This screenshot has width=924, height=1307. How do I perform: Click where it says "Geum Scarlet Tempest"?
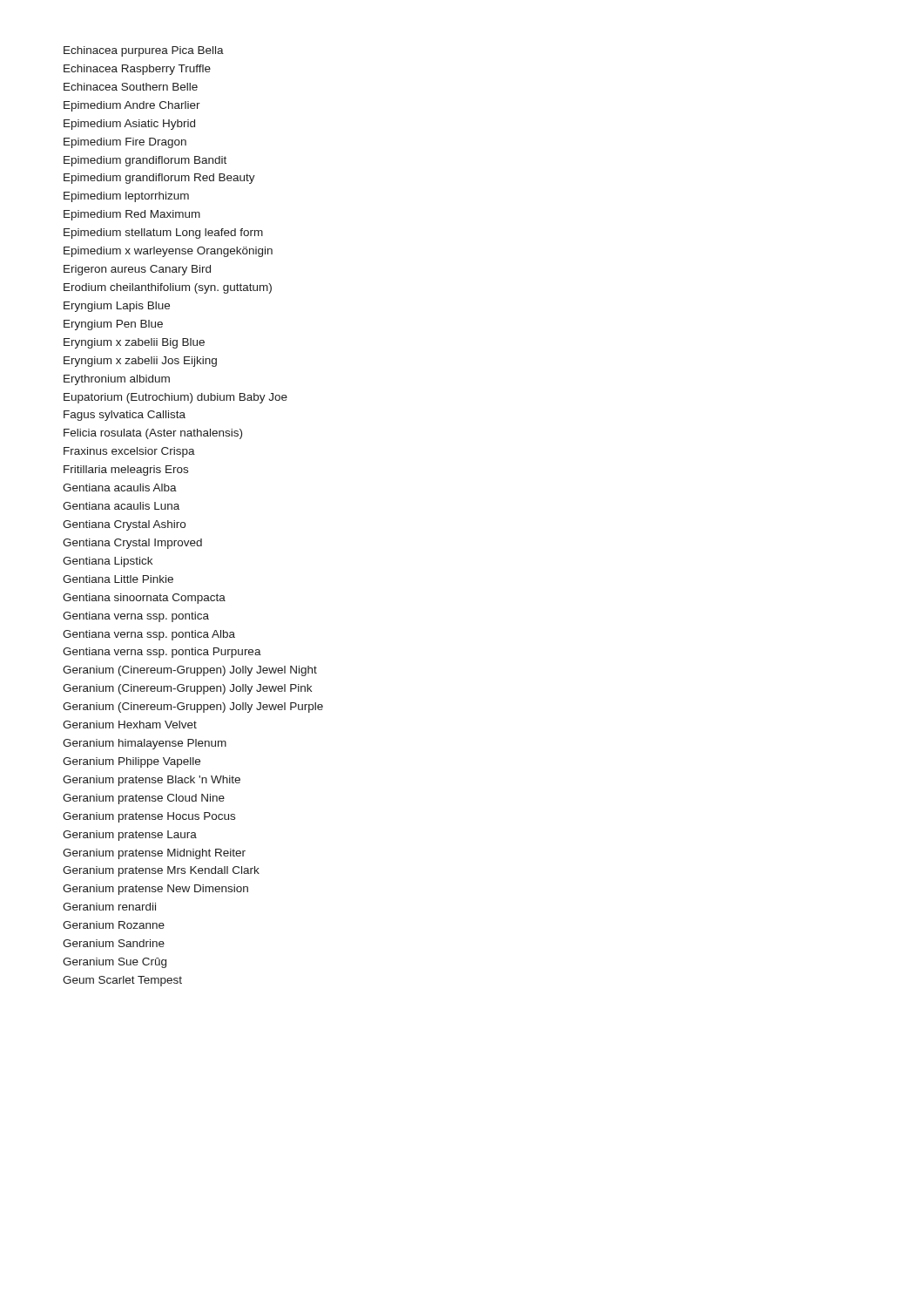click(x=122, y=981)
